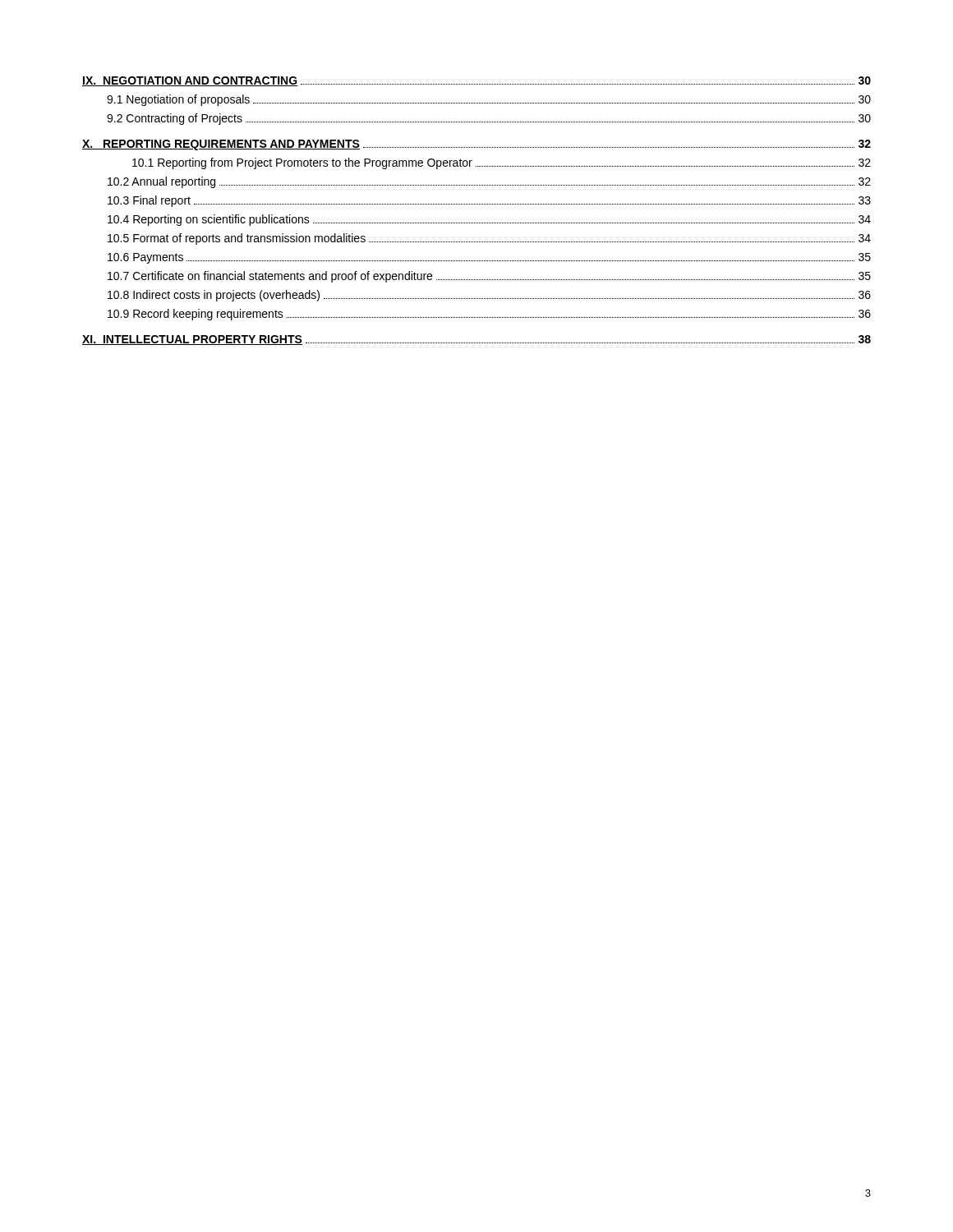Viewport: 953px width, 1232px height.
Task: Point to the block beginning "10.5 Format of"
Action: pyautogui.click(x=489, y=238)
